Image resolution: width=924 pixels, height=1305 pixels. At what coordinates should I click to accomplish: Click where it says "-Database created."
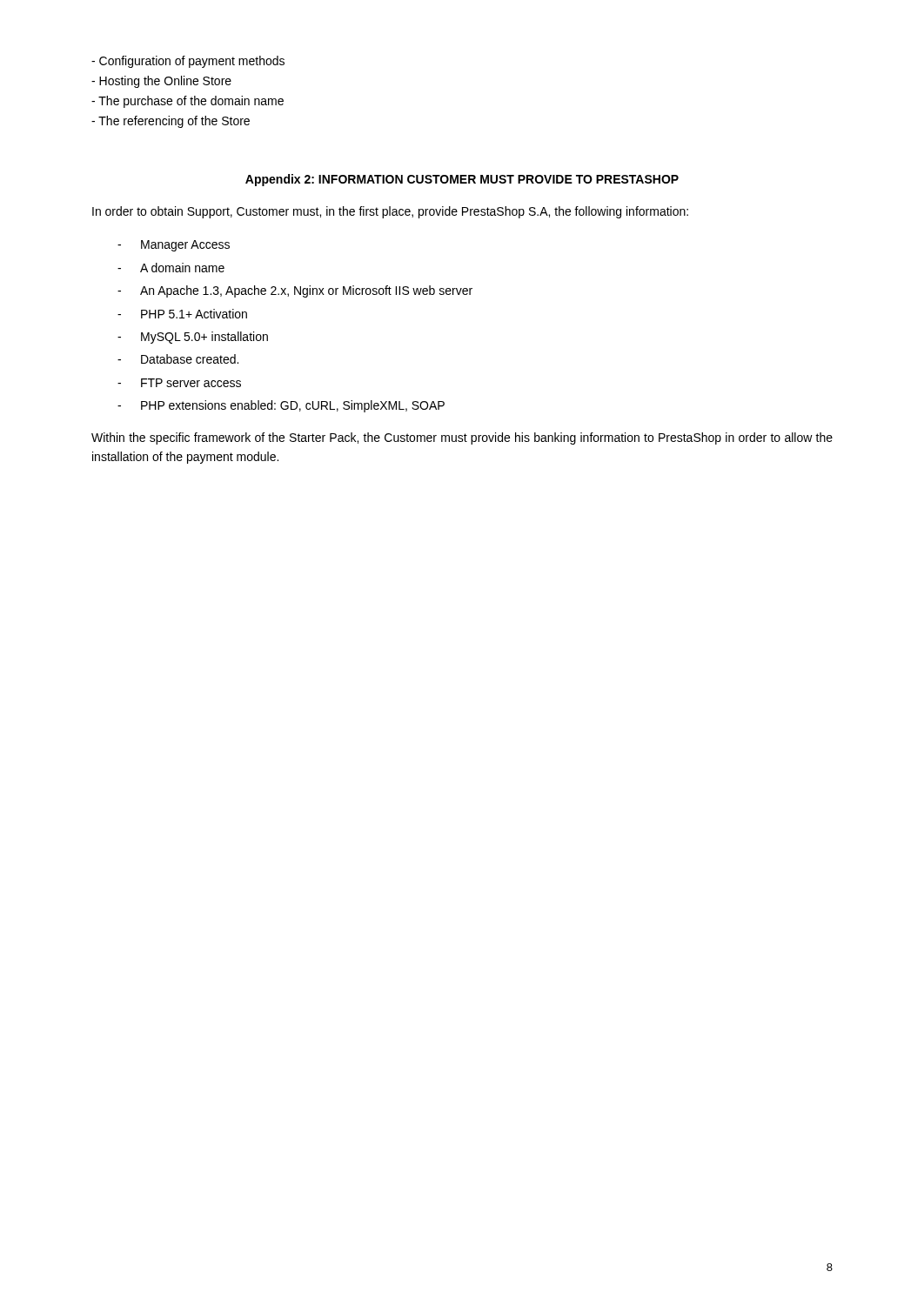tap(179, 360)
